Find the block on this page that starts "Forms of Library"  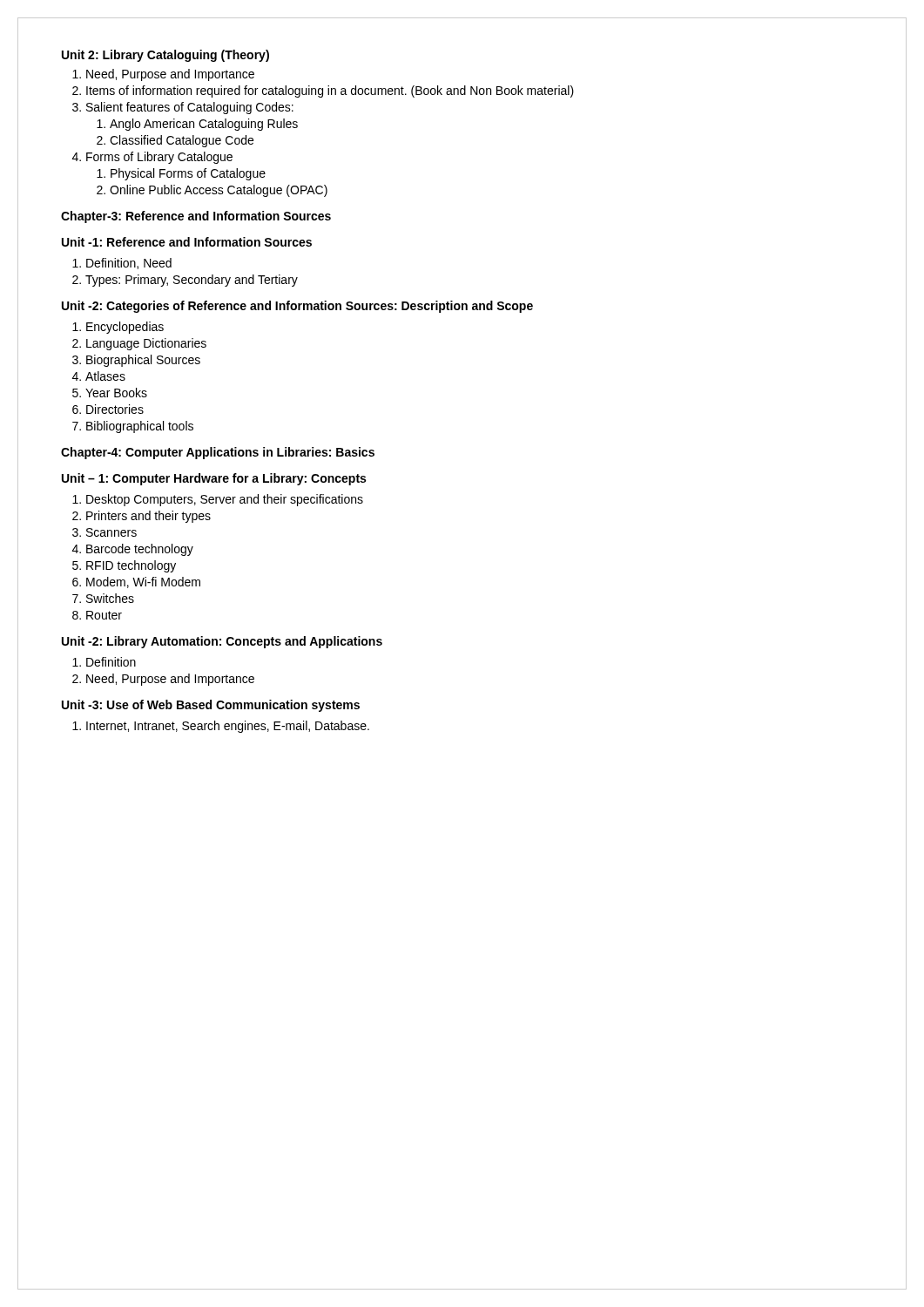[159, 158]
